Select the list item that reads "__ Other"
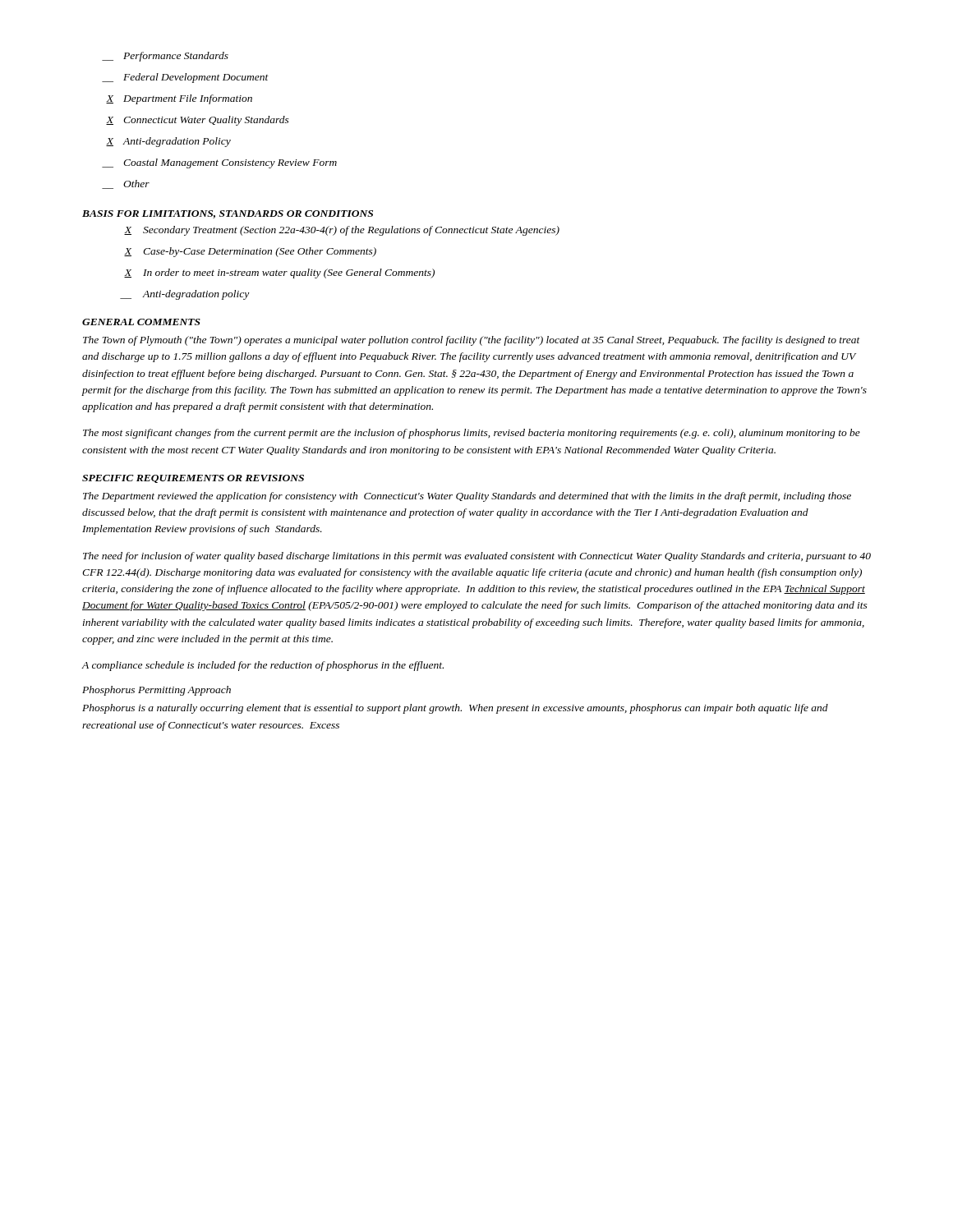 [x=116, y=184]
